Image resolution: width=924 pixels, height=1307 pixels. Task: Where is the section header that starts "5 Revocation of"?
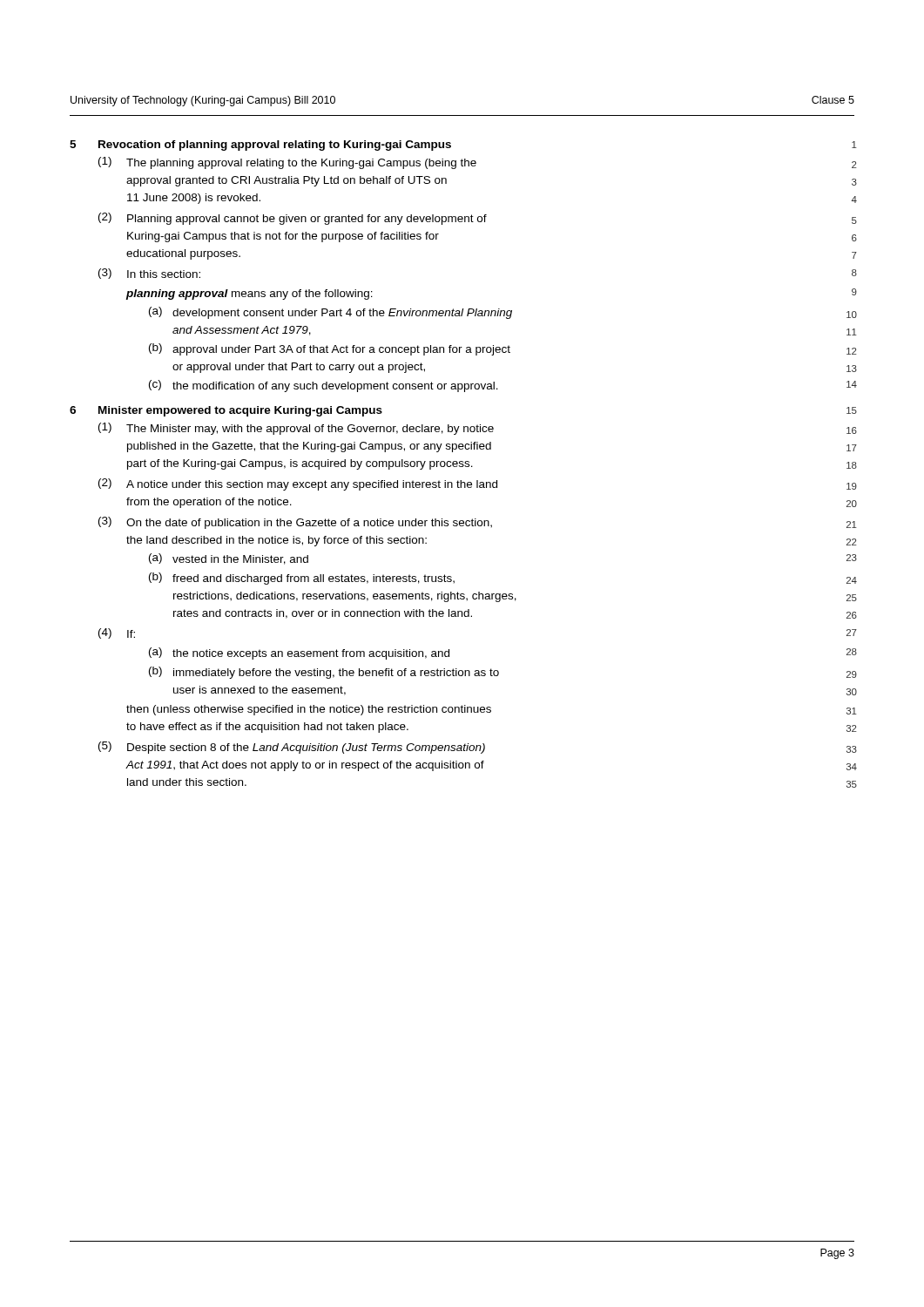pos(442,144)
